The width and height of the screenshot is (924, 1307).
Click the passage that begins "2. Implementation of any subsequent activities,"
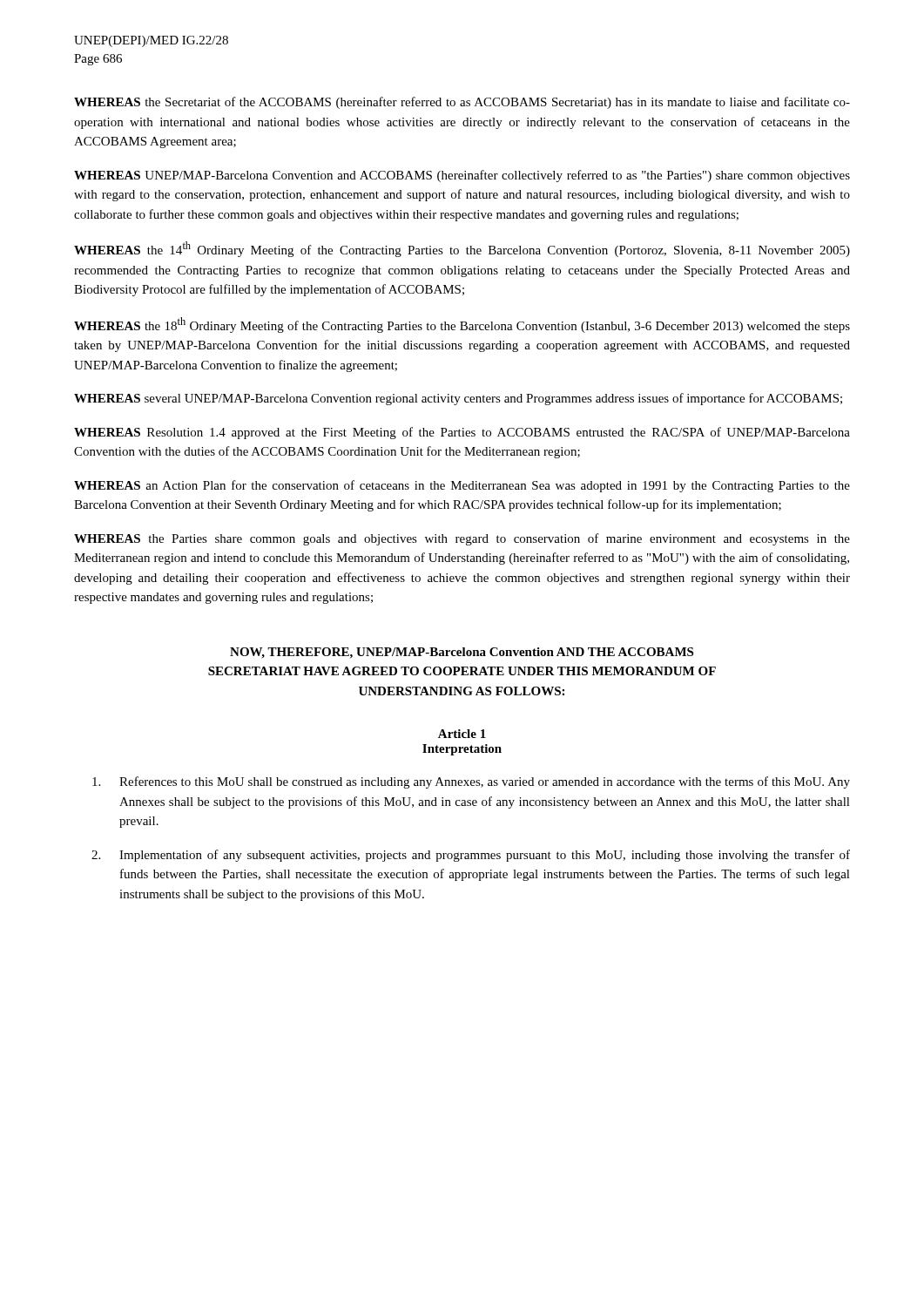tap(471, 874)
